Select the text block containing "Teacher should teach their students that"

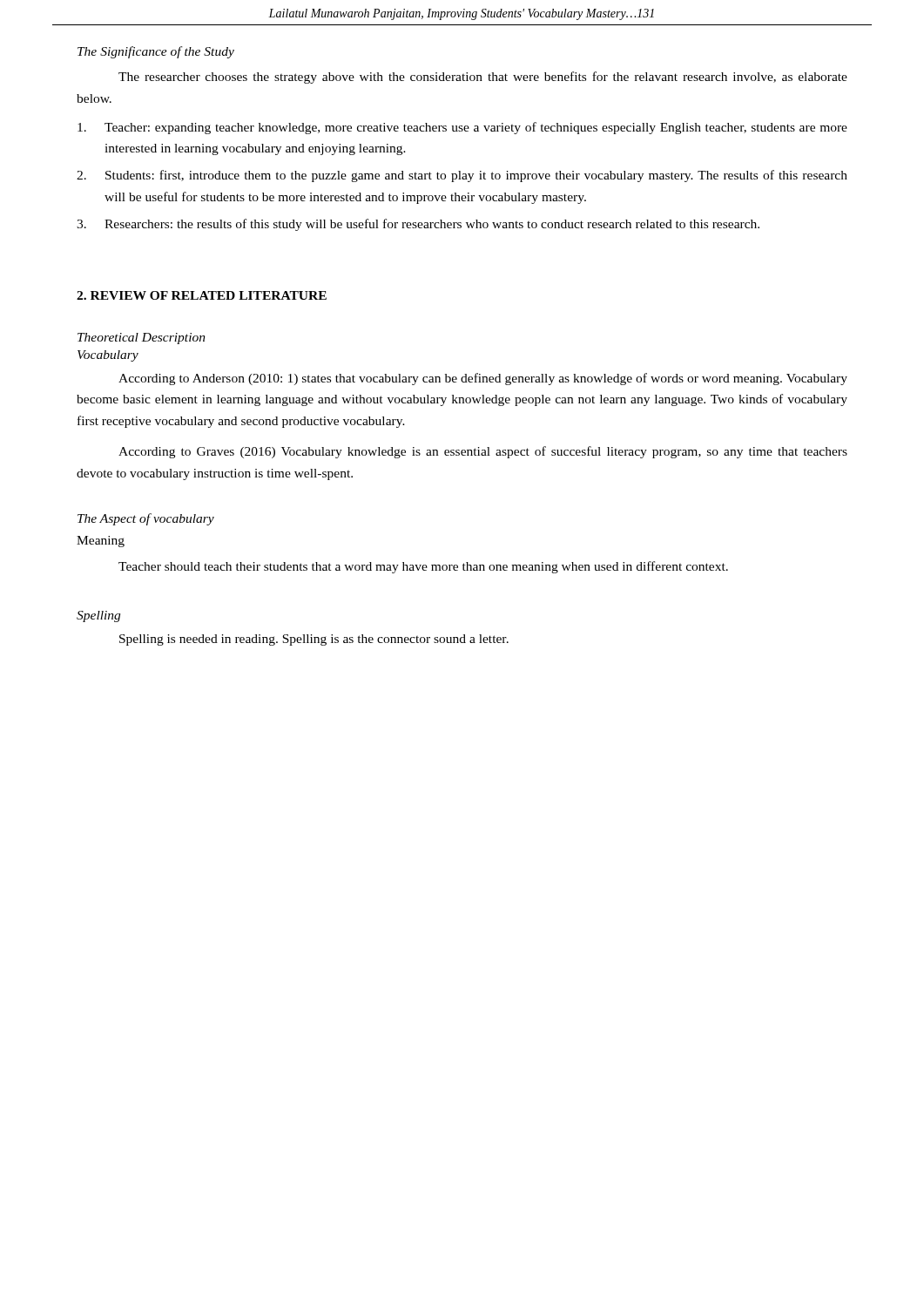[424, 566]
